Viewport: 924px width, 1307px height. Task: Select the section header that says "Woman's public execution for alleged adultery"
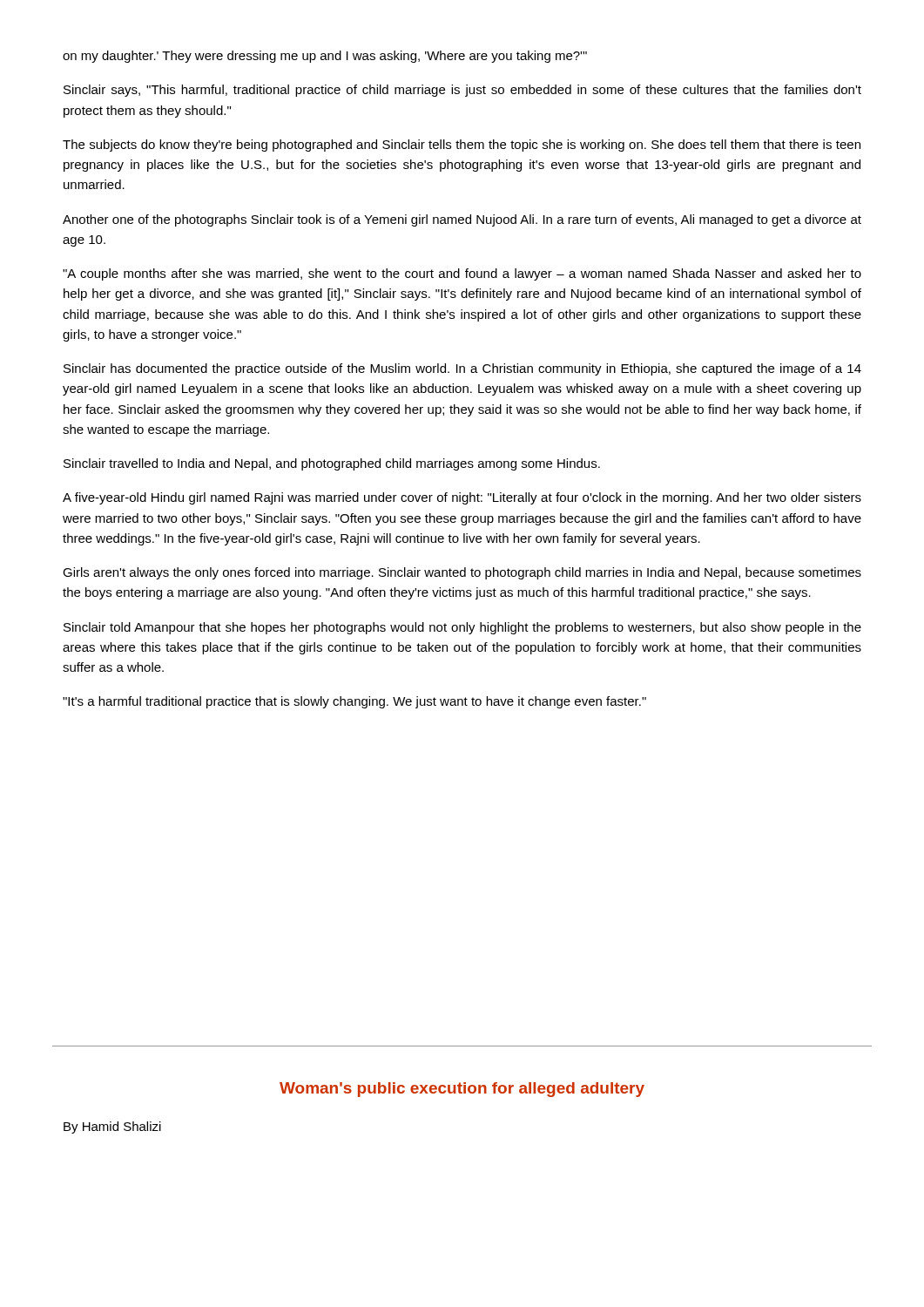point(462,1088)
